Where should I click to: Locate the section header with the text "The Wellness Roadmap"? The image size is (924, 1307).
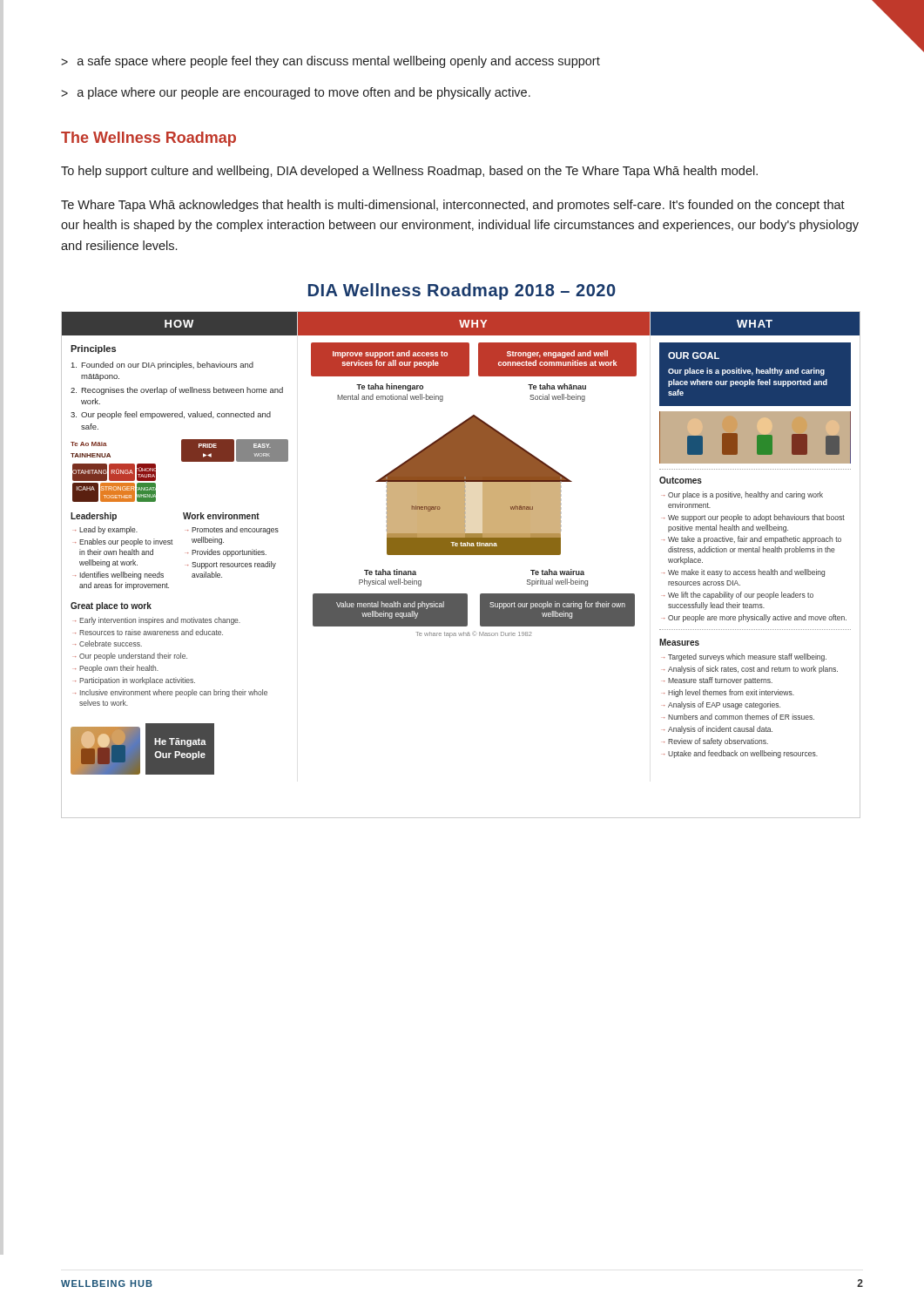149,138
